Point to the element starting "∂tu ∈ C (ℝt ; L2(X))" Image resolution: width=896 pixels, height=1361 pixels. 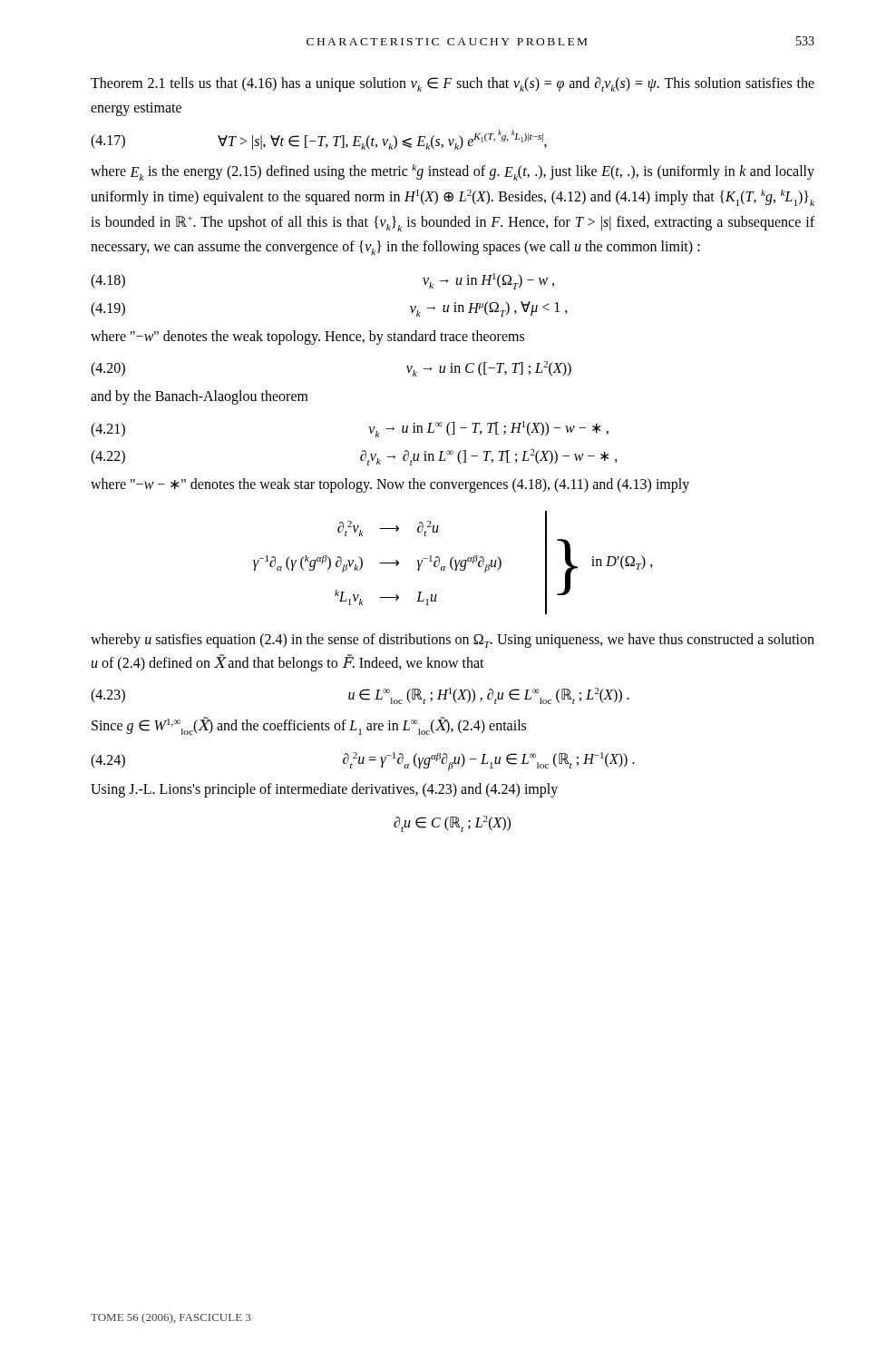point(453,823)
